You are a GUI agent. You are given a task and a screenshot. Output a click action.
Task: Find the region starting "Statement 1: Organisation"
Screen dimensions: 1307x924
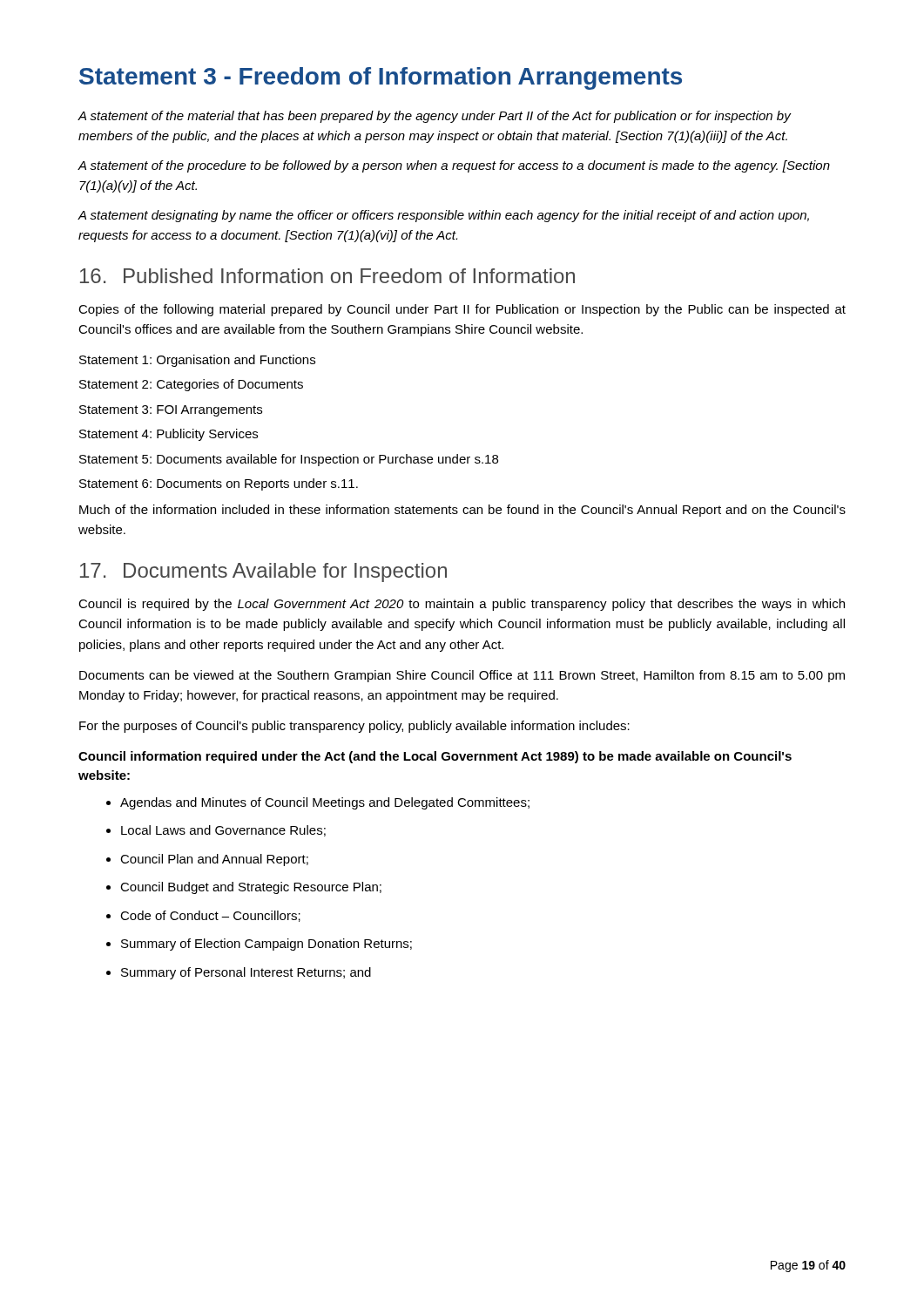pyautogui.click(x=197, y=361)
